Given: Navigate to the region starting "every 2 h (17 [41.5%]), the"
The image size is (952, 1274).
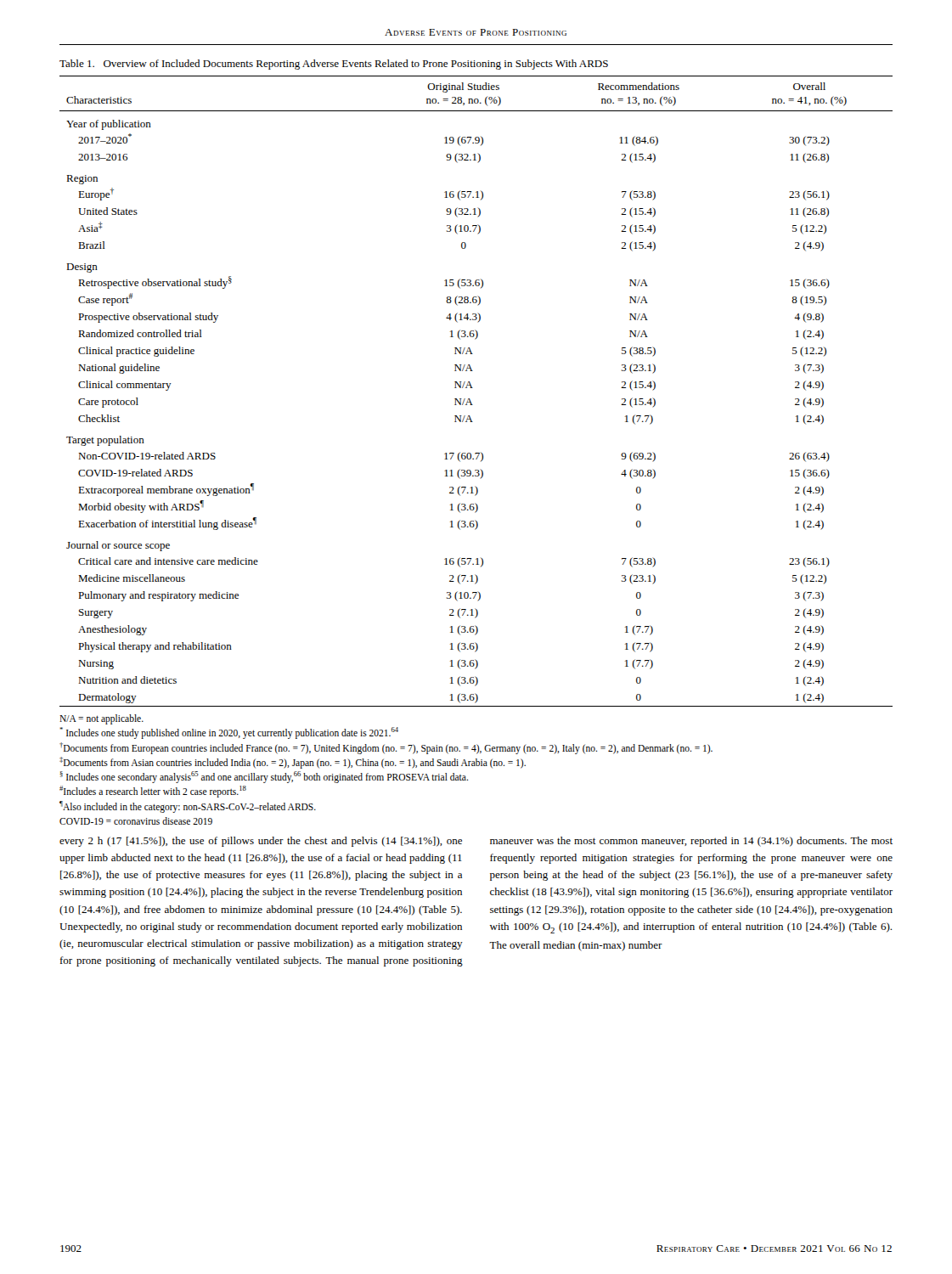Looking at the screenshot, I should coord(270,841).
